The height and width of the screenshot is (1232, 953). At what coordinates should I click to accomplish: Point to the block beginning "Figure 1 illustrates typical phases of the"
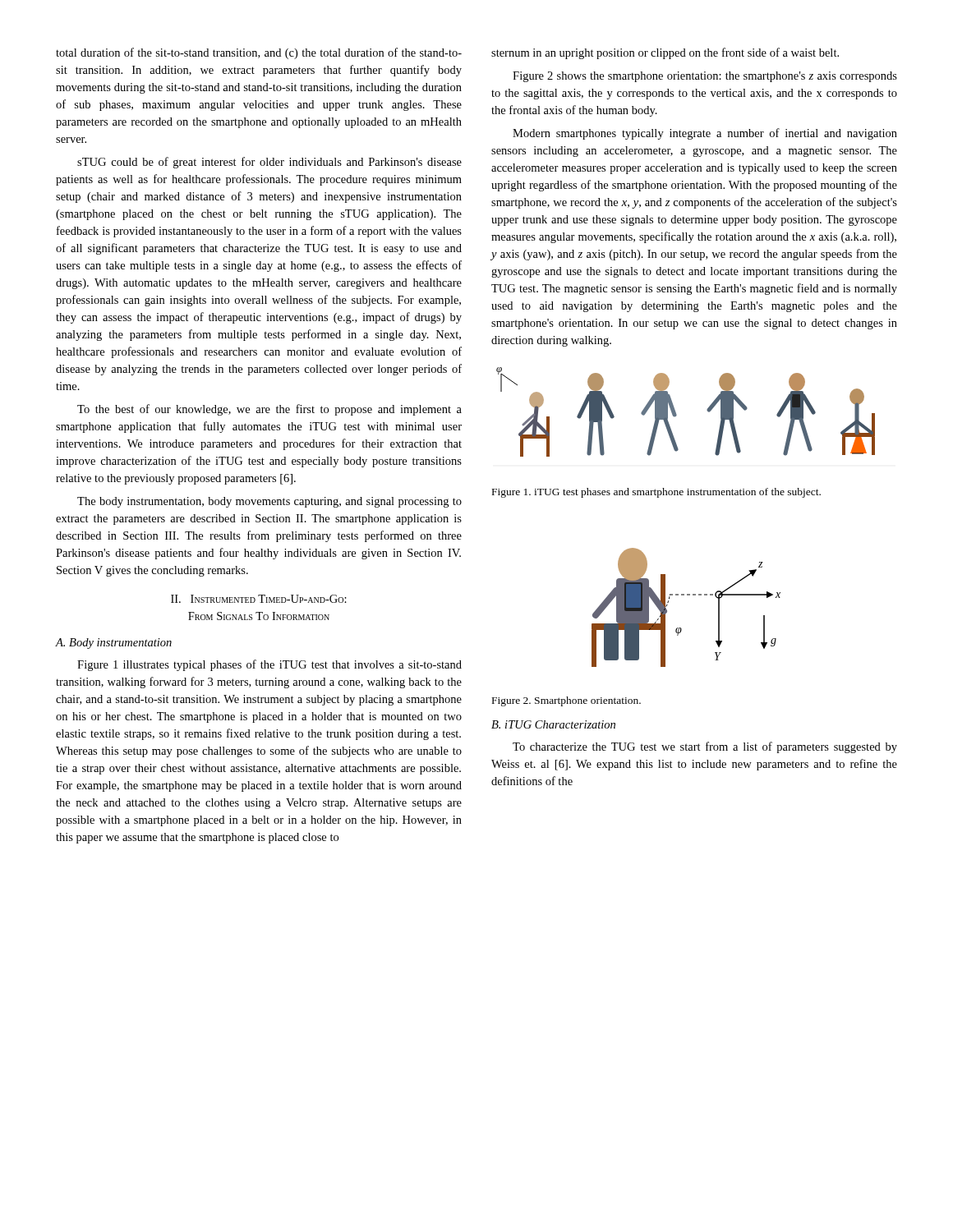click(259, 750)
